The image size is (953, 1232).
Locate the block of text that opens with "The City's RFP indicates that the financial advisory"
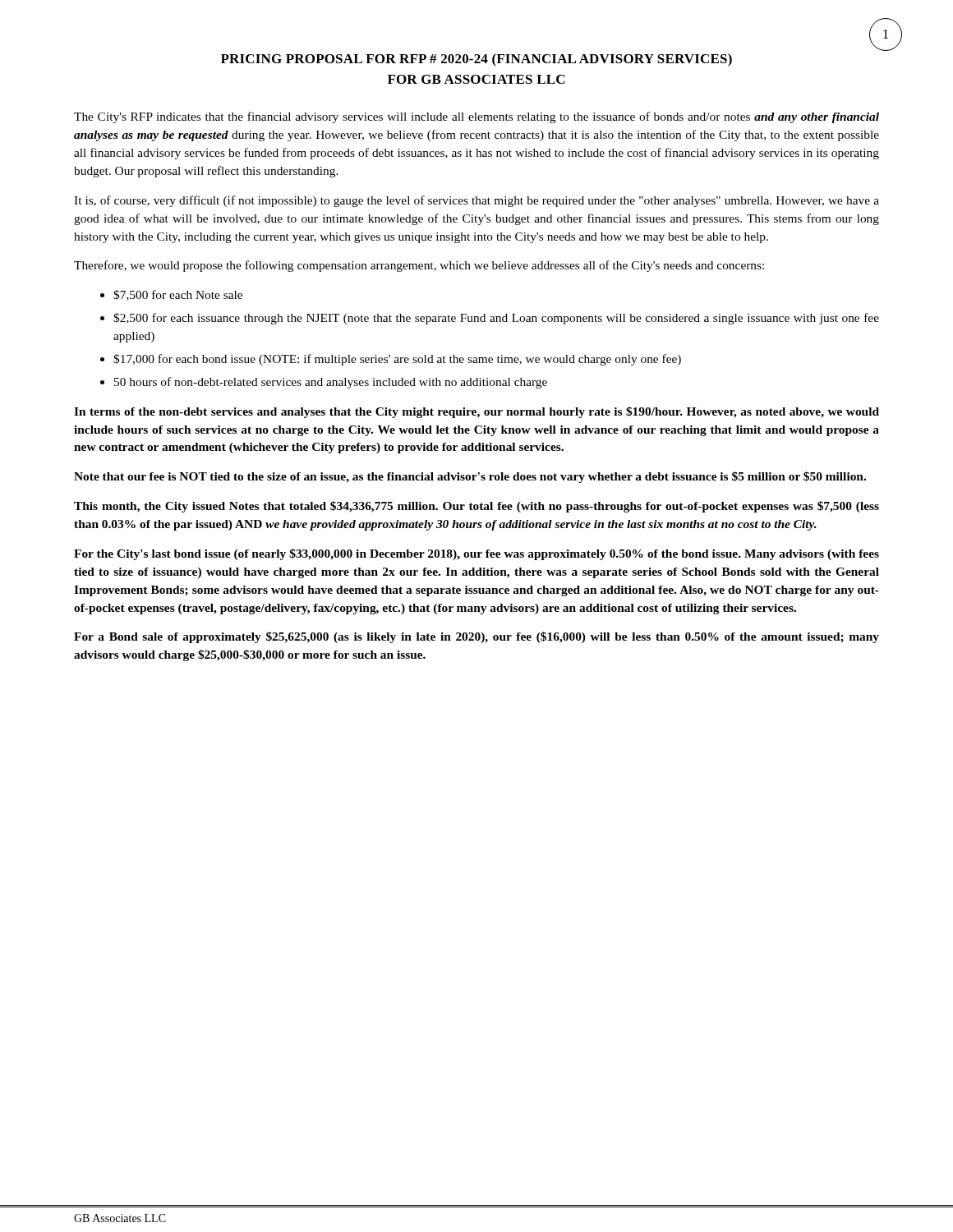[x=476, y=143]
